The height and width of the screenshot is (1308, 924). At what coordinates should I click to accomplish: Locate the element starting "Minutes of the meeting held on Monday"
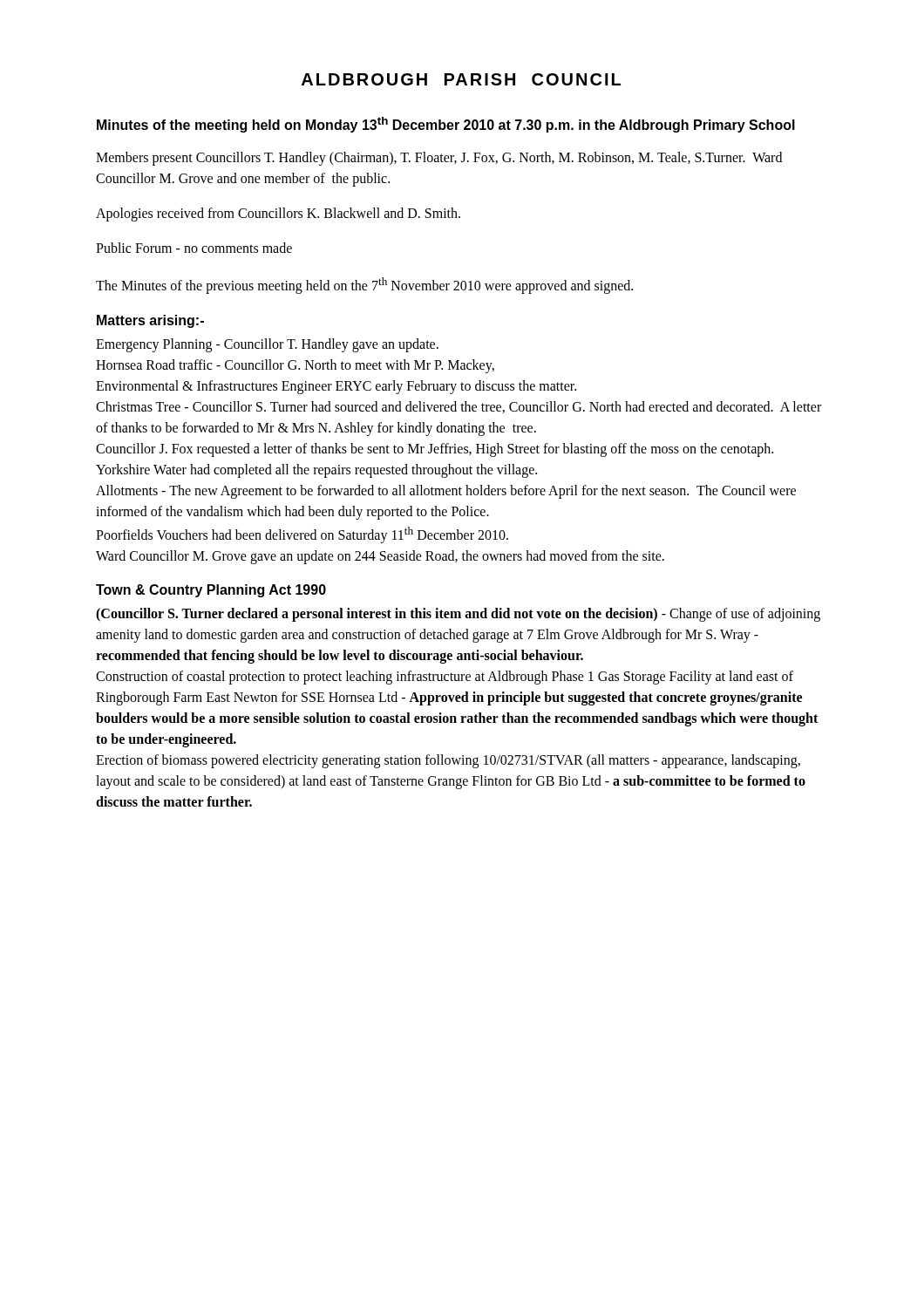pos(462,124)
